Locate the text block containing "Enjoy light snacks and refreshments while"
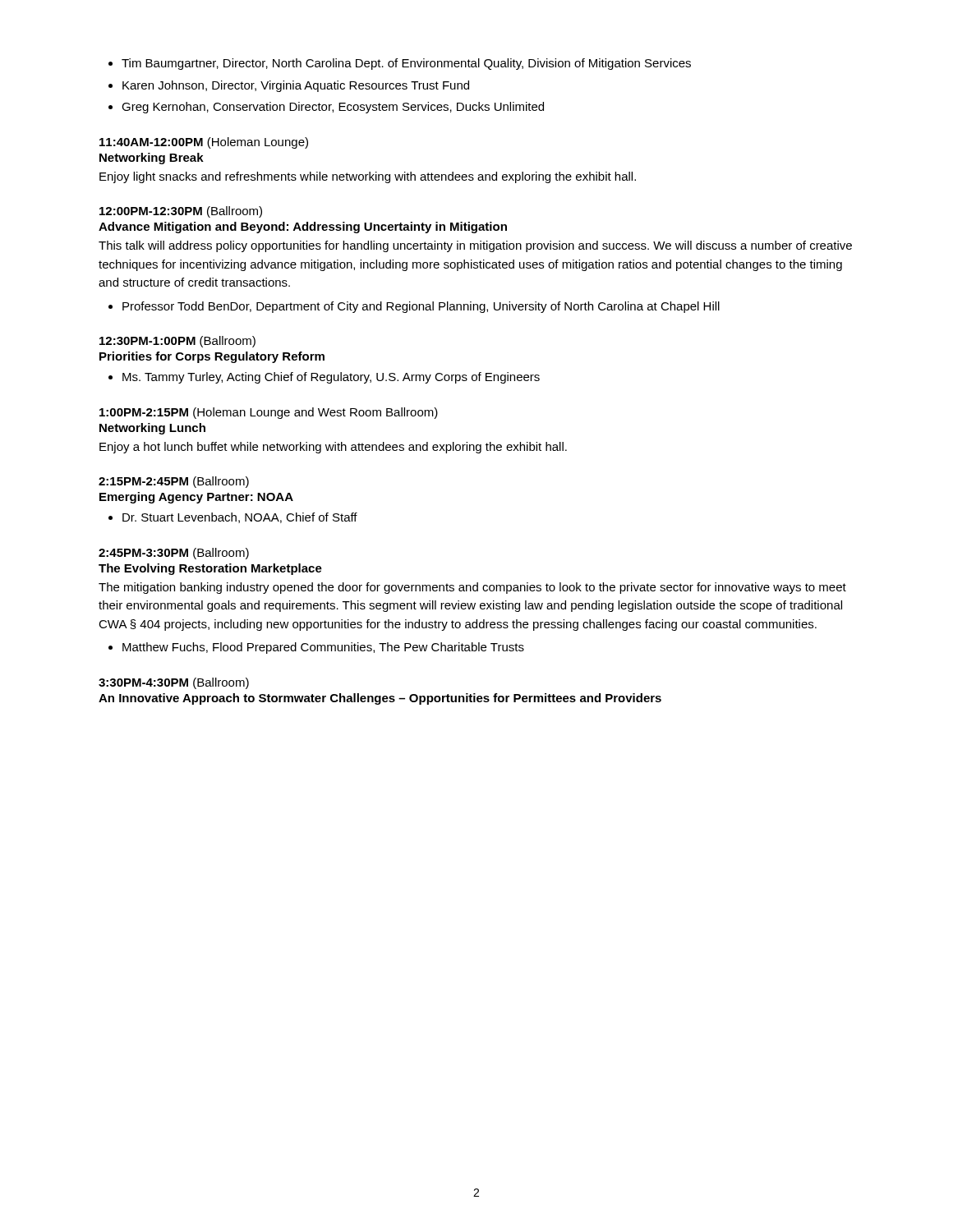The width and height of the screenshot is (953, 1232). click(x=368, y=176)
